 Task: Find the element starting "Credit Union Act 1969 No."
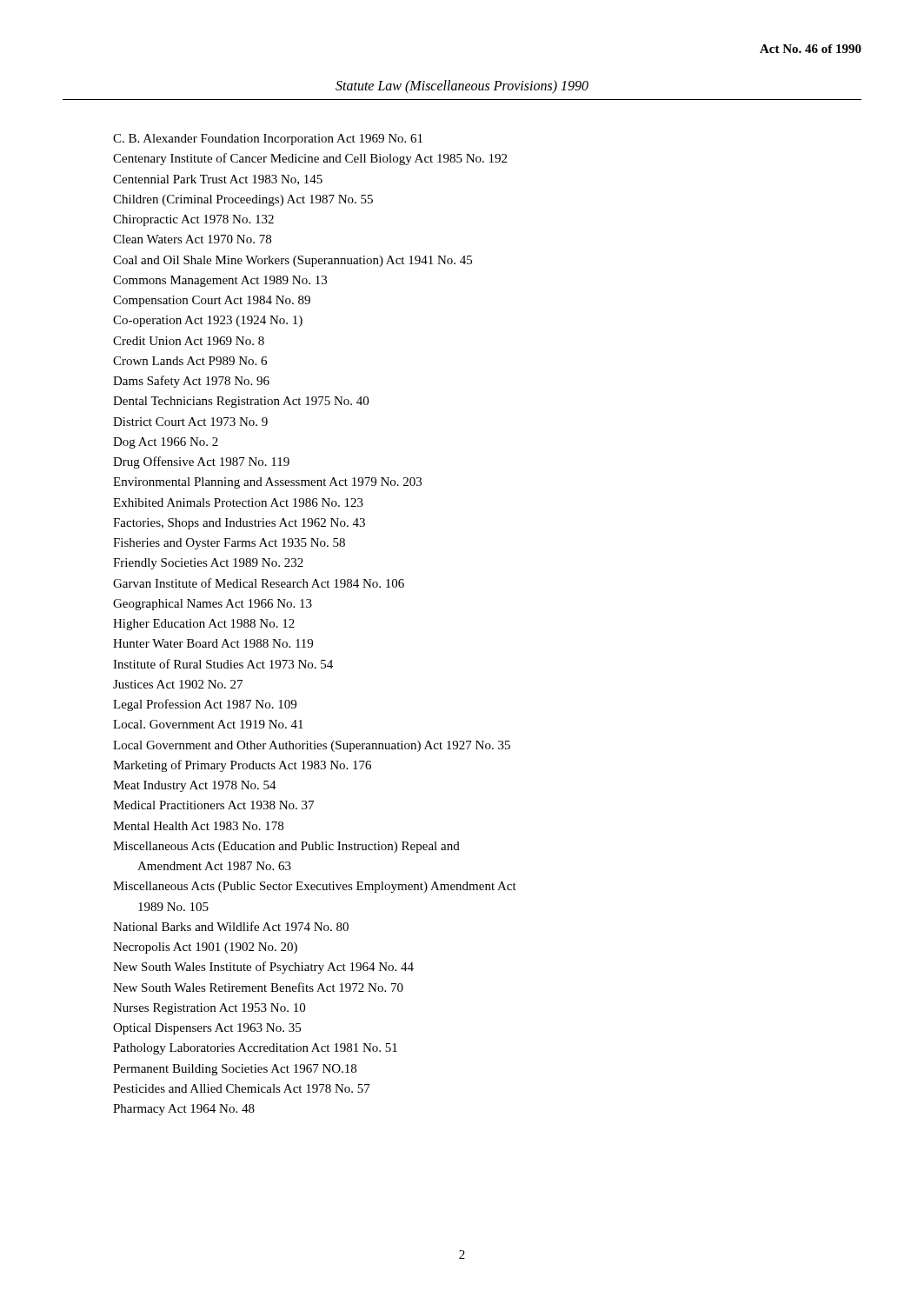pos(189,341)
